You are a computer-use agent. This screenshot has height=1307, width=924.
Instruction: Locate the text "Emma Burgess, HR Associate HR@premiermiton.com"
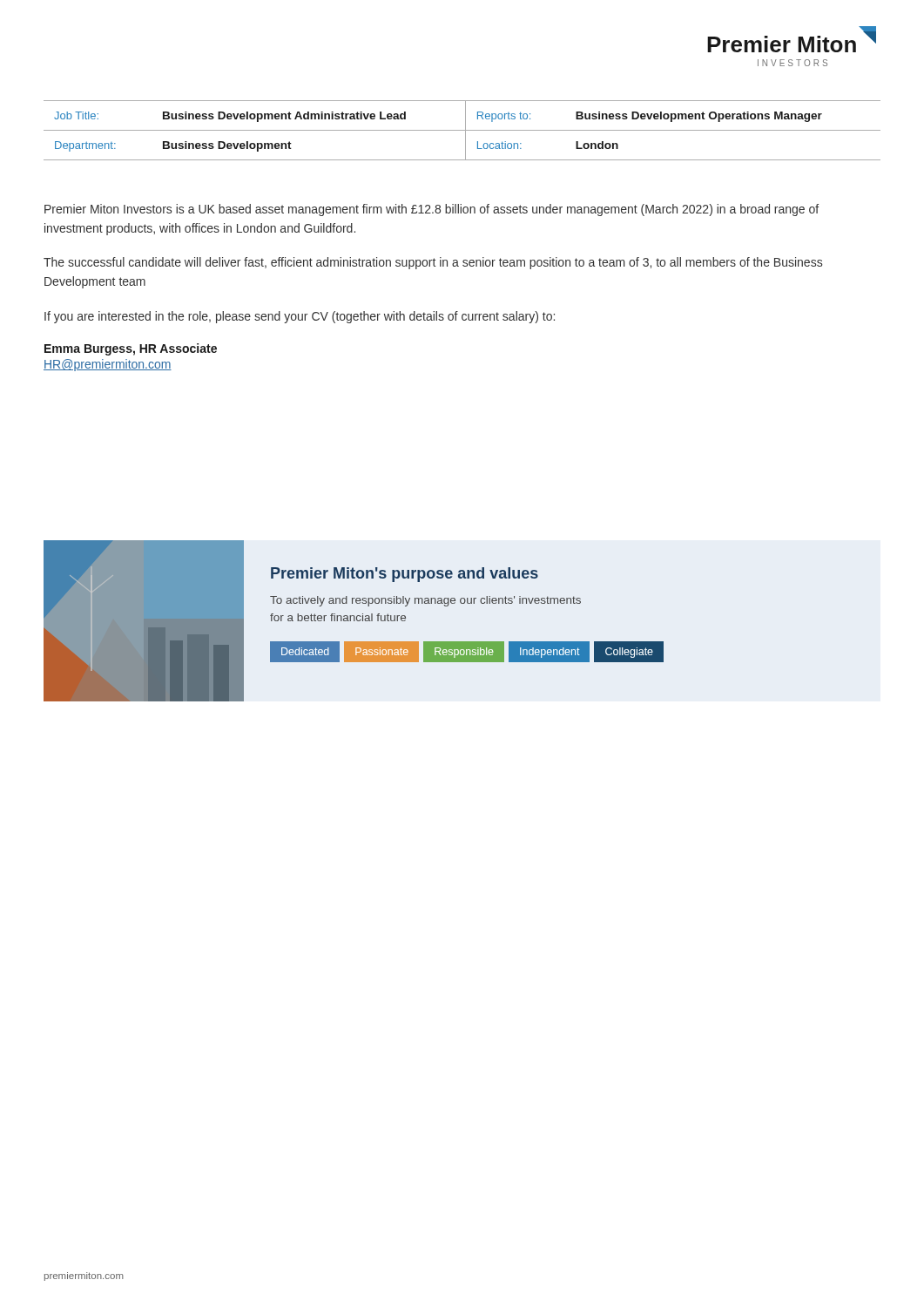tap(131, 349)
